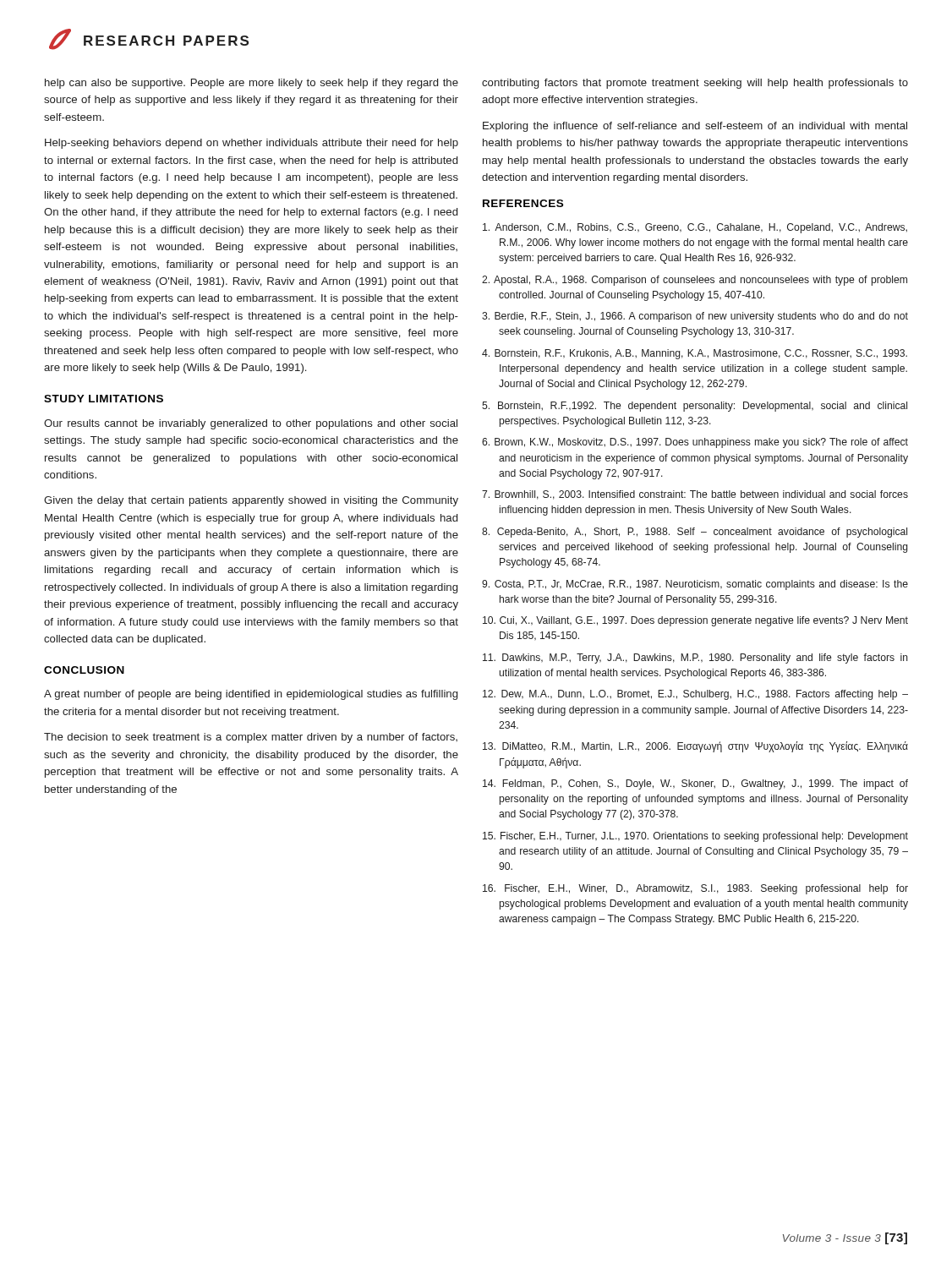
Task: Point to "STUDY LIMITATIONS"
Action: click(104, 399)
